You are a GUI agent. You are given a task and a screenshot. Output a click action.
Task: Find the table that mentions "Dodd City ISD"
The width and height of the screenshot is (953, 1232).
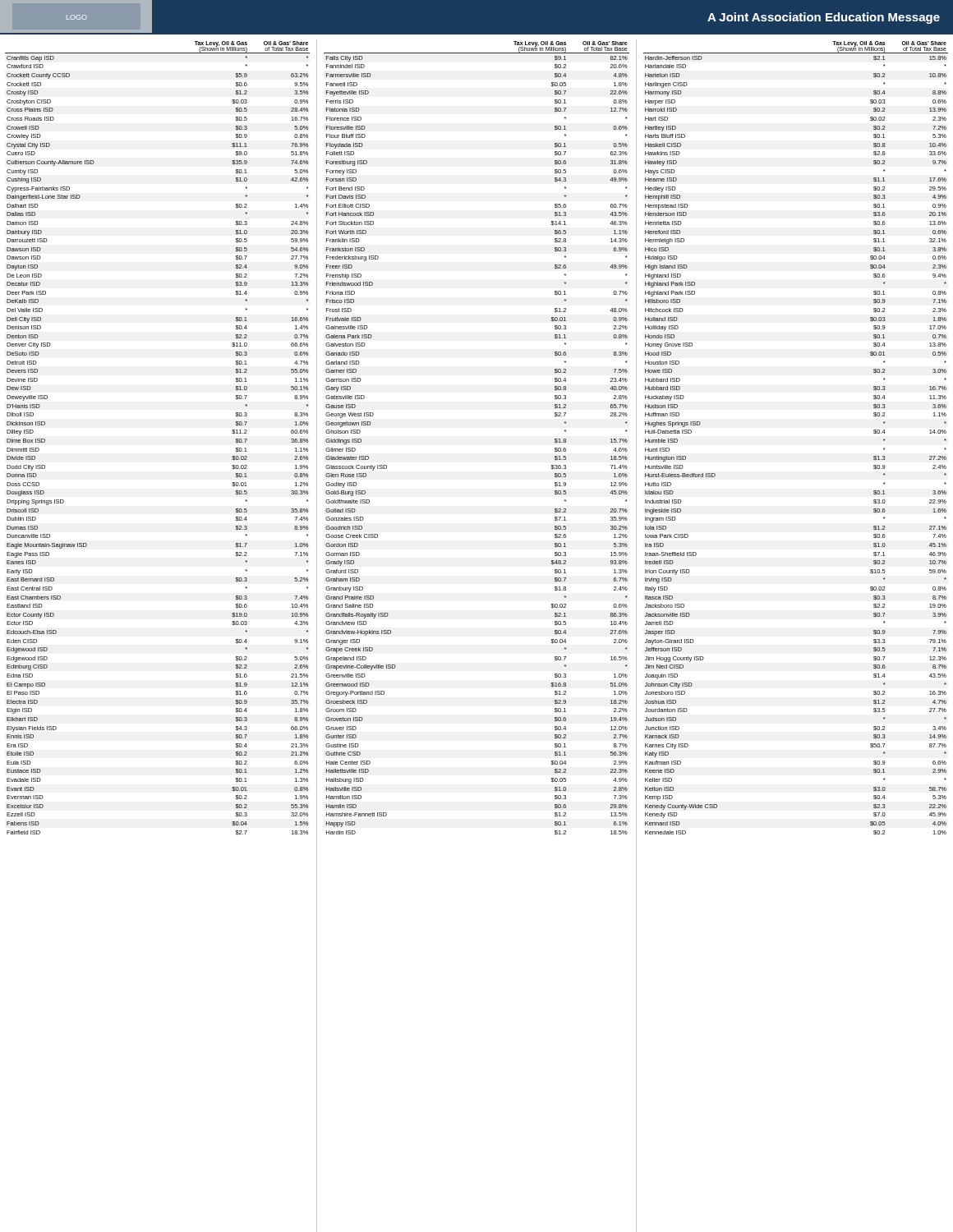click(157, 636)
